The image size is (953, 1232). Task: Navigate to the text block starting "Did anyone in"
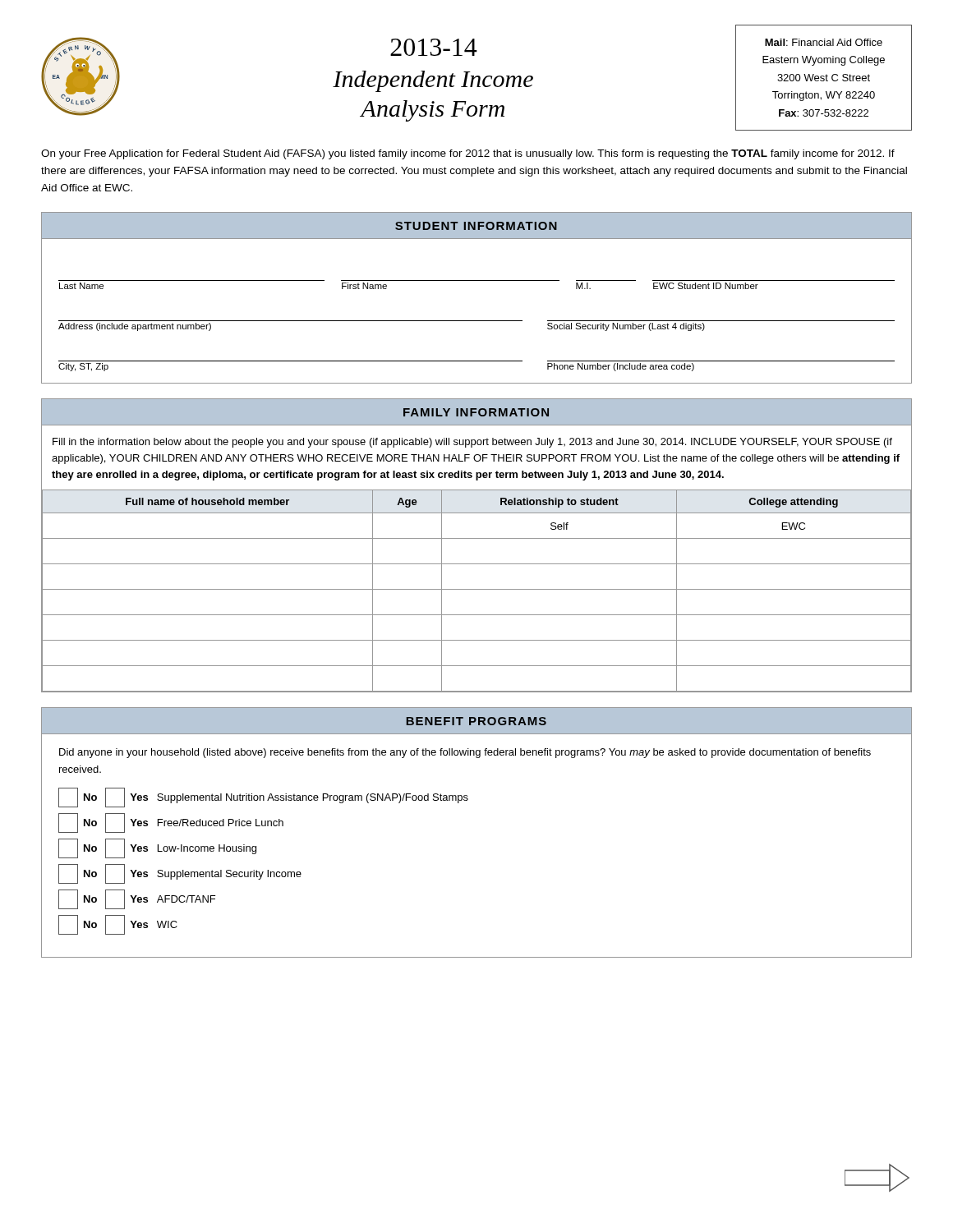pyautogui.click(x=465, y=761)
